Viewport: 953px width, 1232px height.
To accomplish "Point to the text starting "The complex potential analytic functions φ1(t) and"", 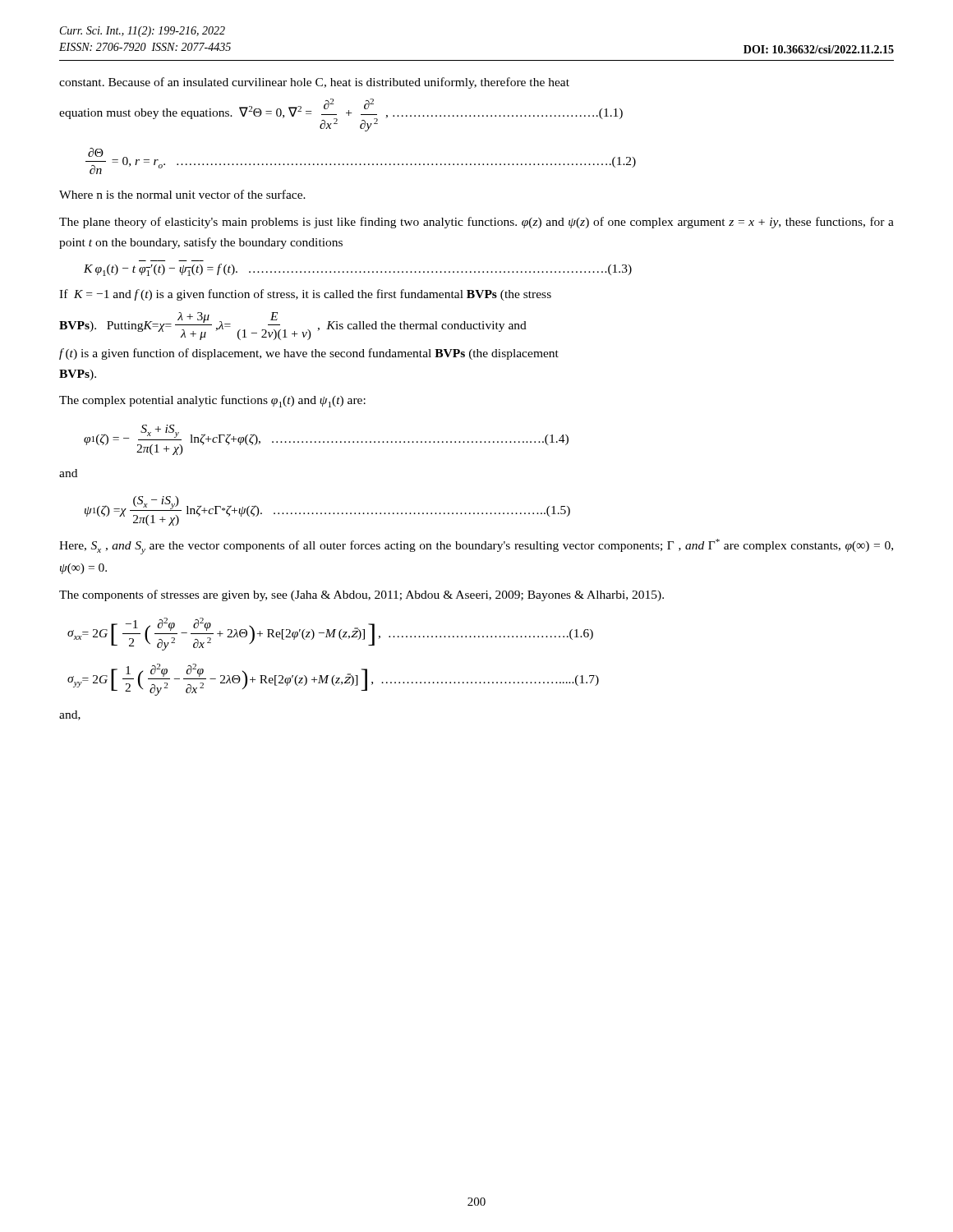I will [x=213, y=401].
